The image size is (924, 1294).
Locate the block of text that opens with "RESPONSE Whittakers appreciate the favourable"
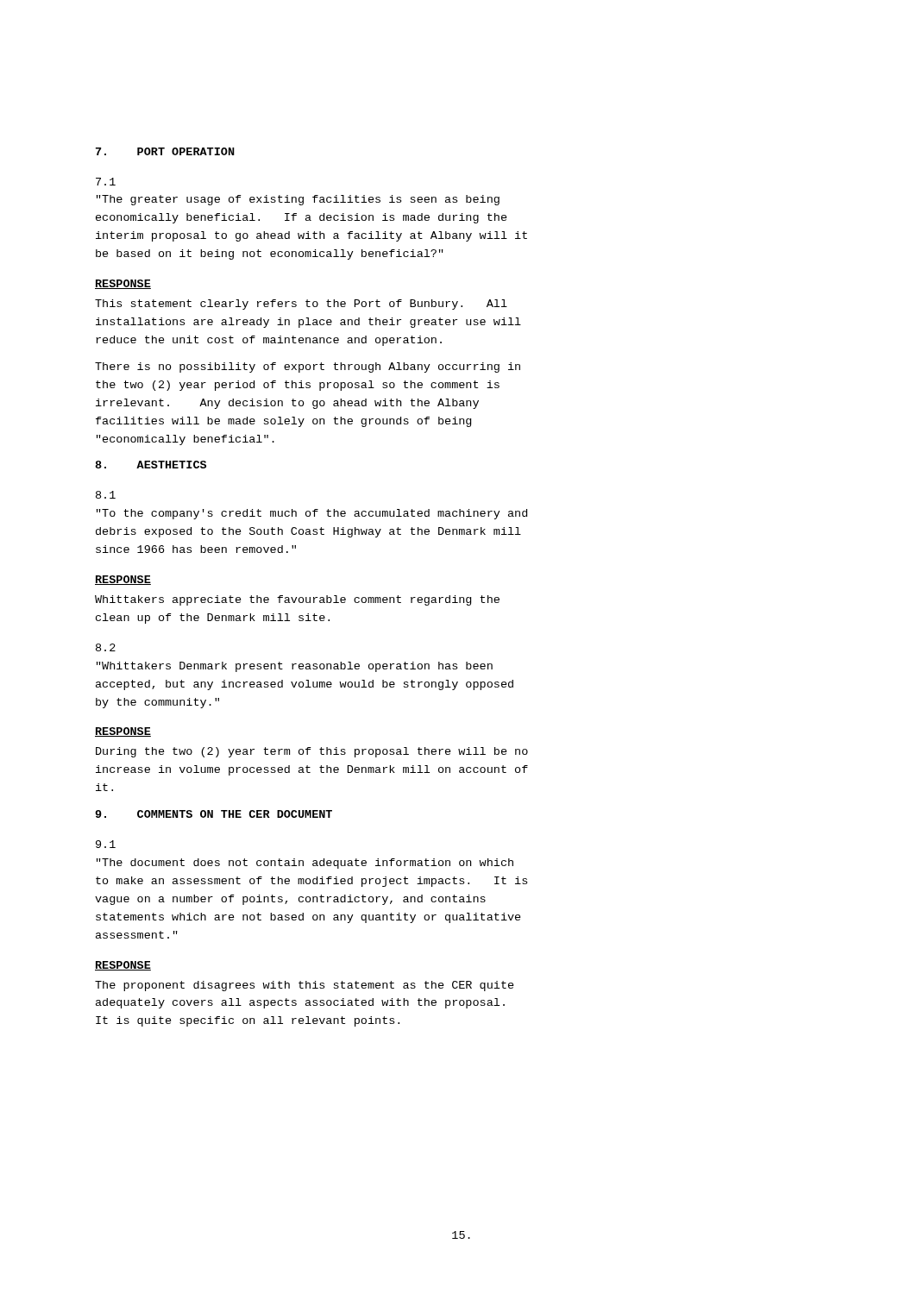point(466,600)
